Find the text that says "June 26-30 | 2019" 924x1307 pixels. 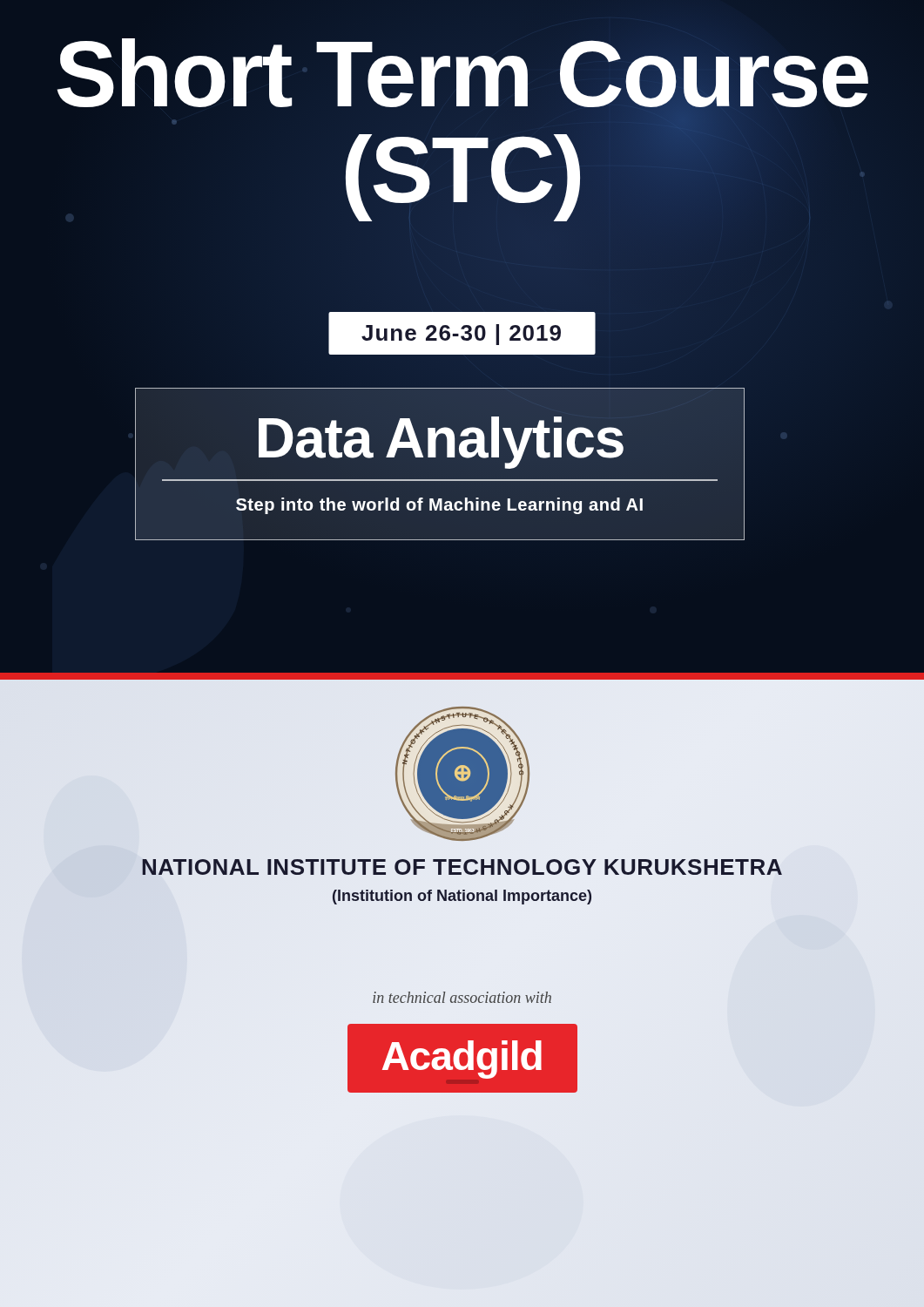(462, 333)
